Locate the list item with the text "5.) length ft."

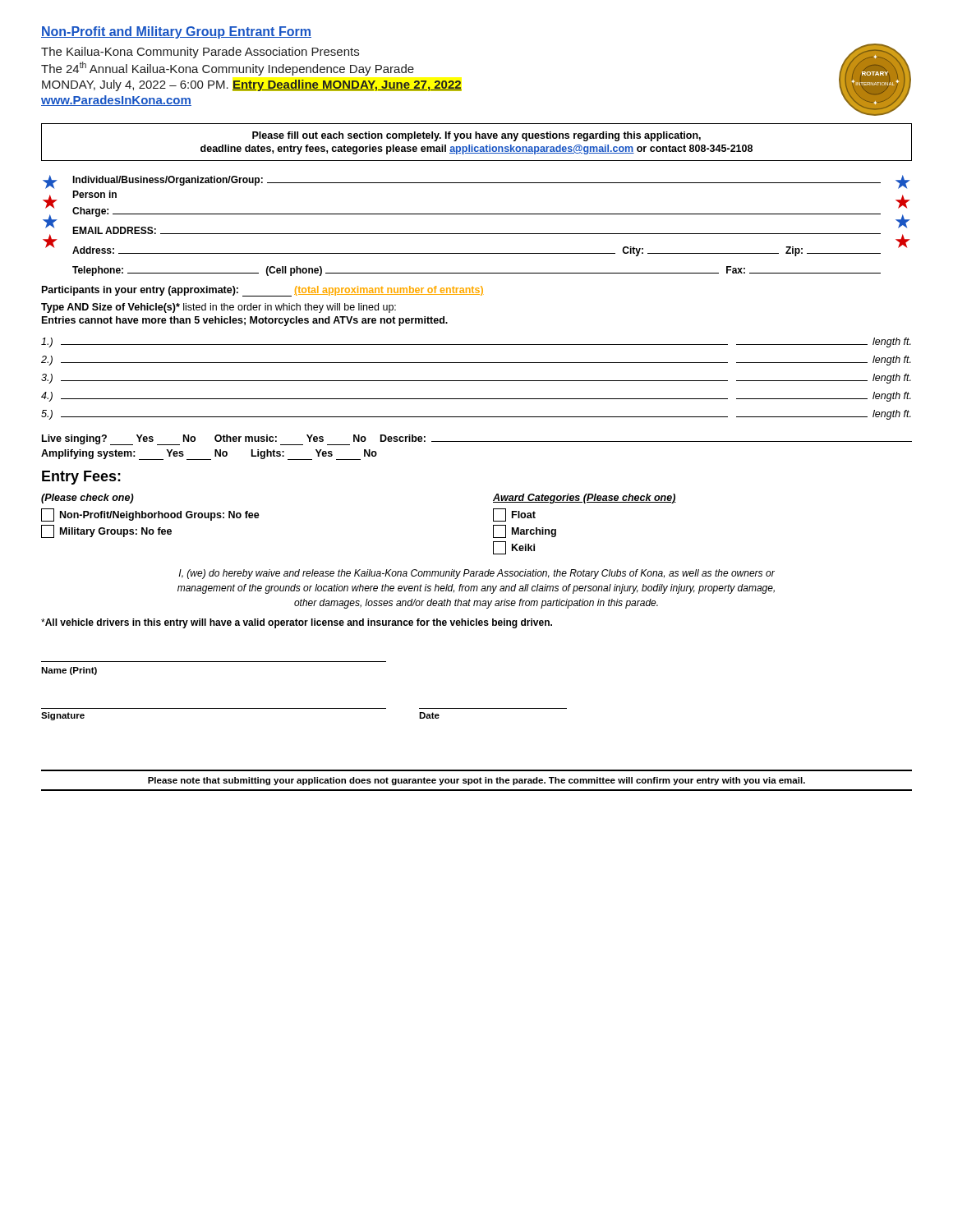tap(476, 411)
